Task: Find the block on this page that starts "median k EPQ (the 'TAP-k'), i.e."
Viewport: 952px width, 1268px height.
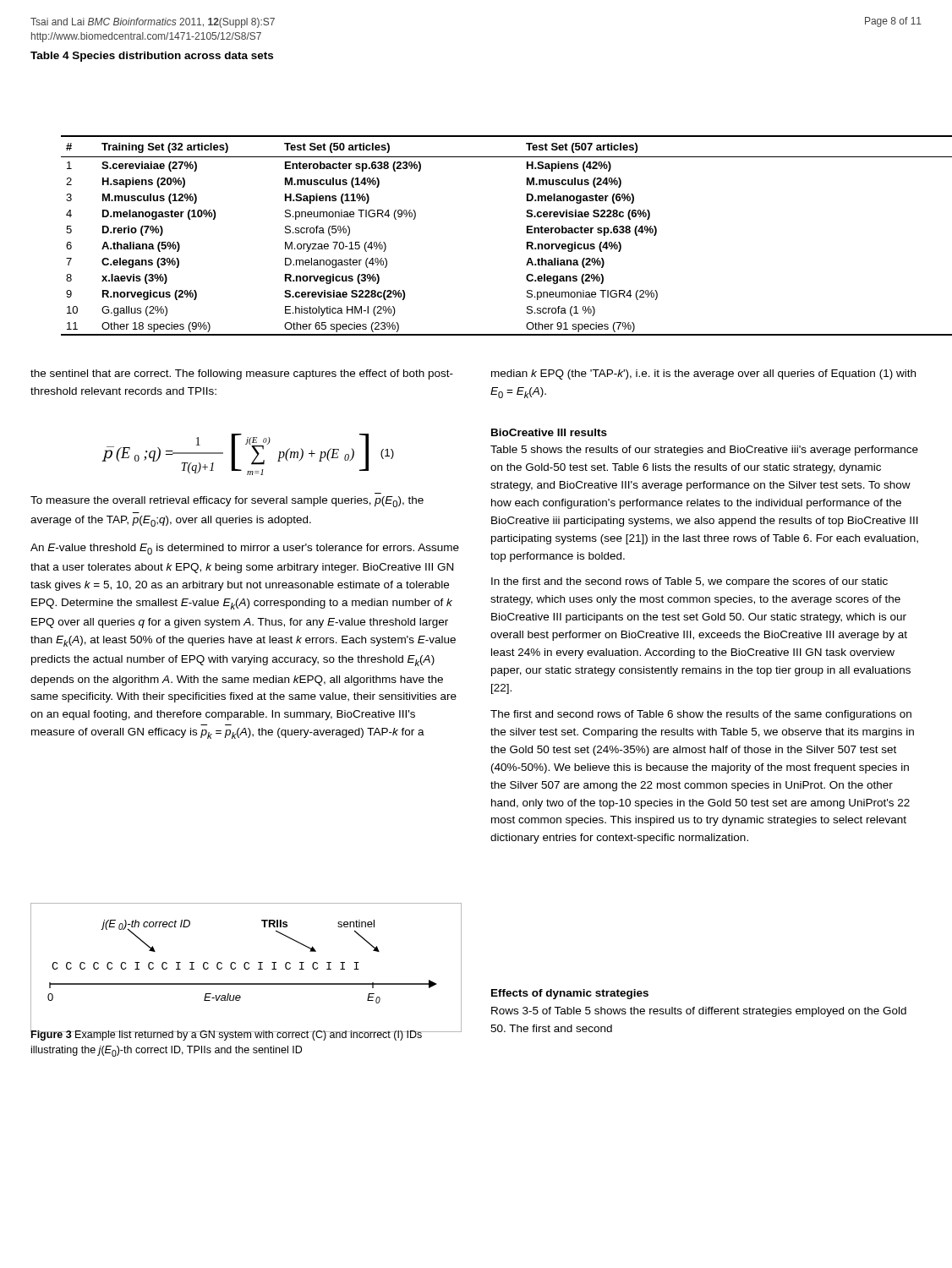Action: click(x=703, y=383)
